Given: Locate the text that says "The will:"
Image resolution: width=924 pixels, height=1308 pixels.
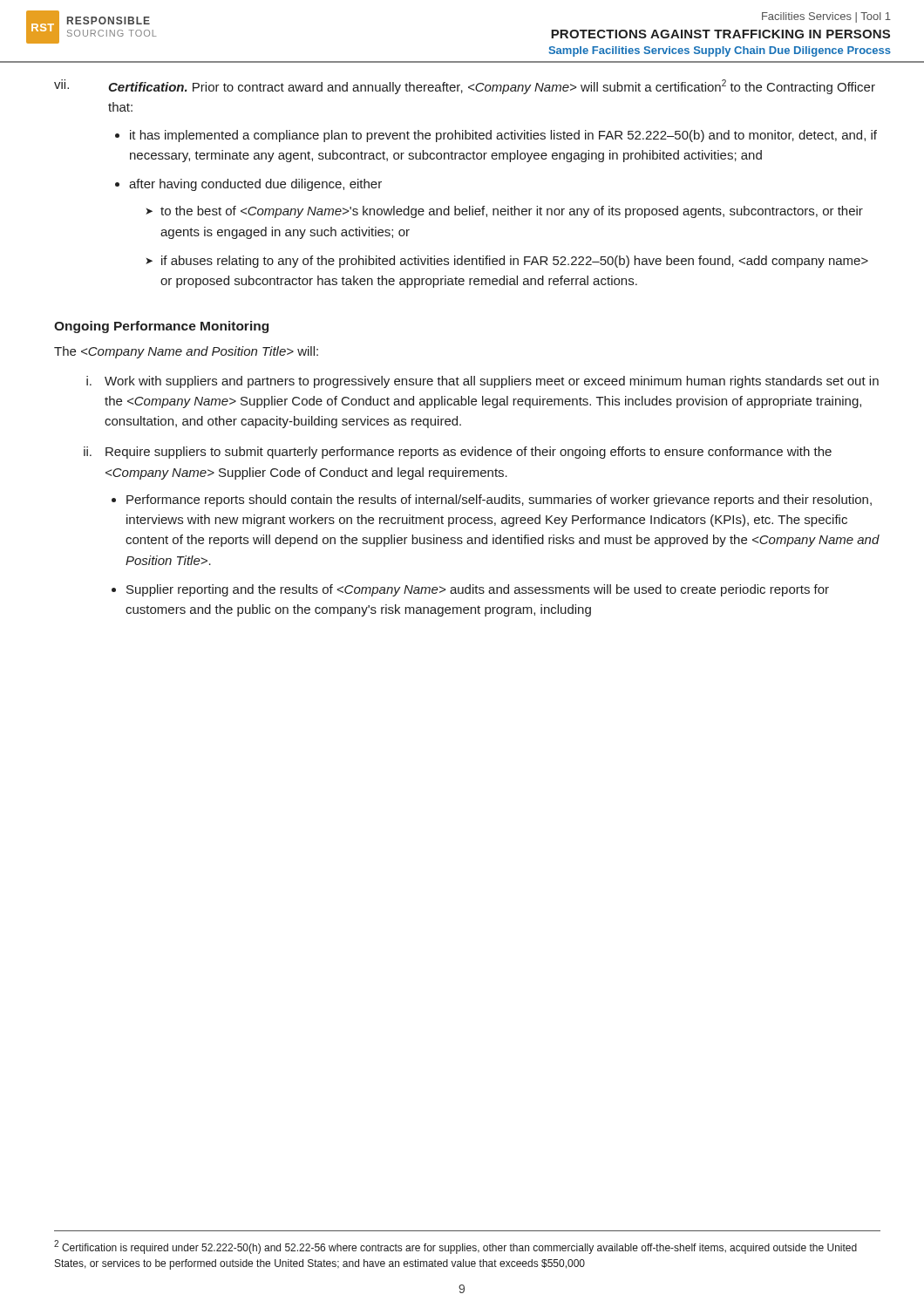Looking at the screenshot, I should [187, 351].
